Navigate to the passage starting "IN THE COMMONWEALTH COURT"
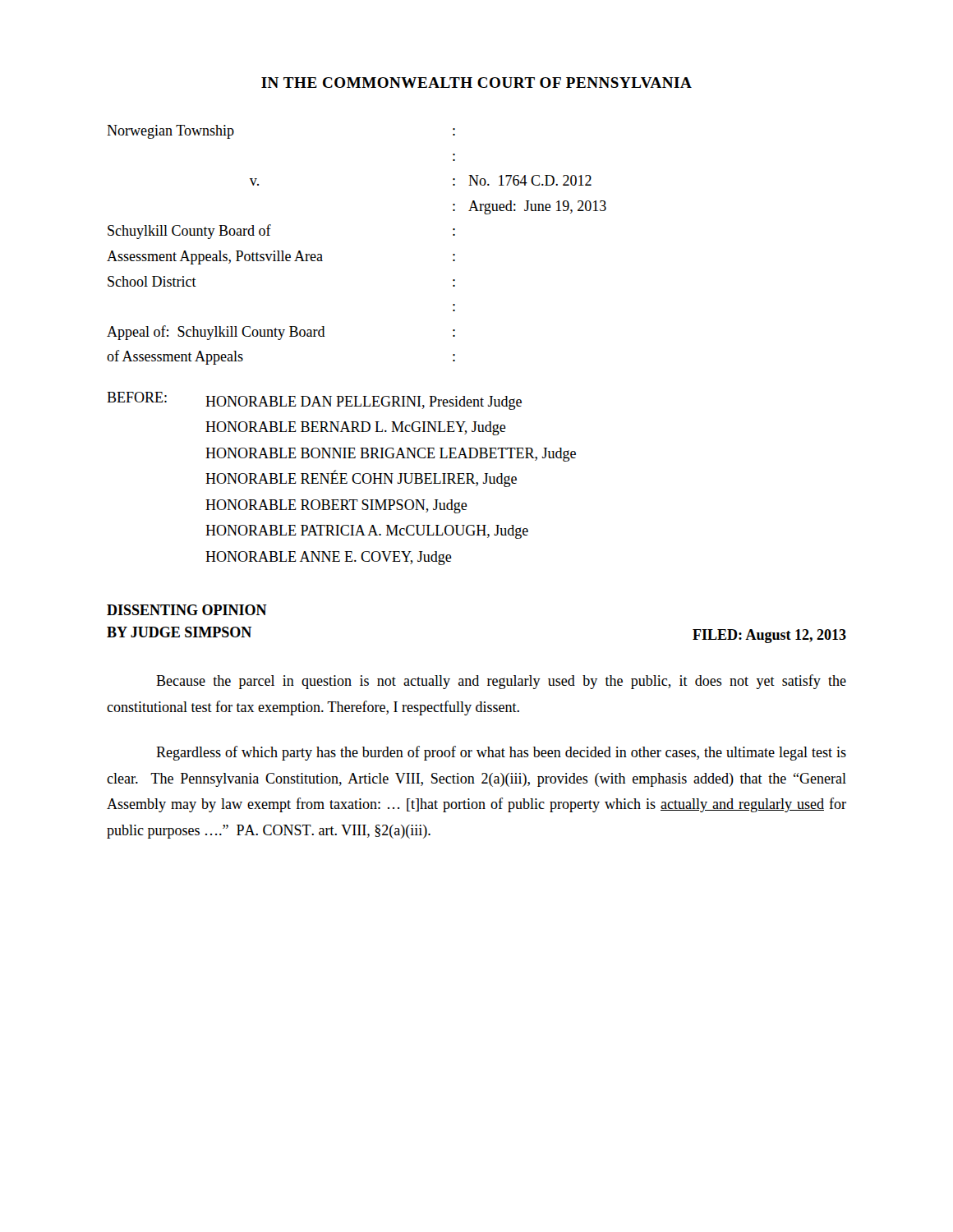Image resolution: width=953 pixels, height=1232 pixels. (476, 83)
